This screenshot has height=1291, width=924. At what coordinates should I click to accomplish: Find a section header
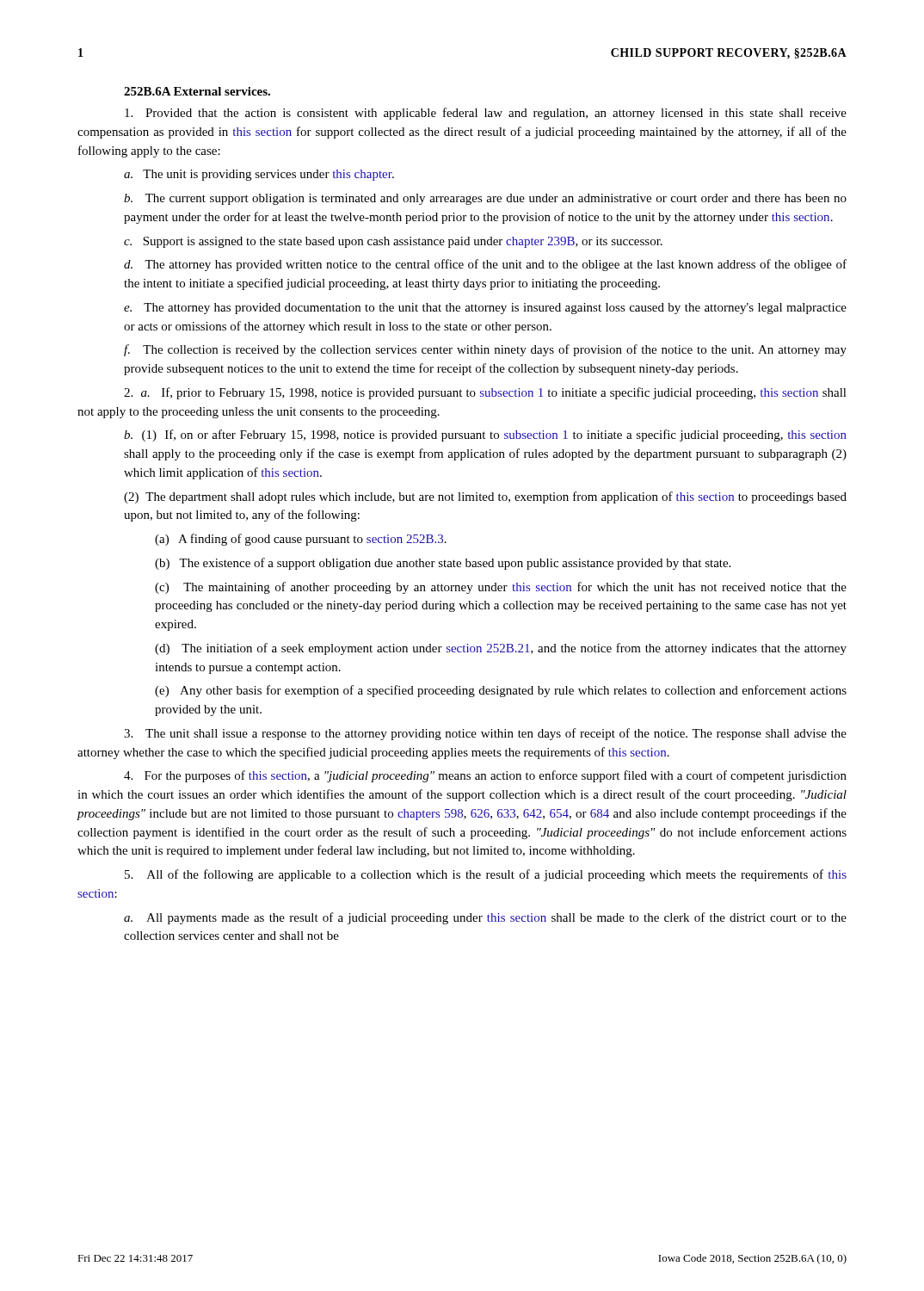pyautogui.click(x=197, y=91)
